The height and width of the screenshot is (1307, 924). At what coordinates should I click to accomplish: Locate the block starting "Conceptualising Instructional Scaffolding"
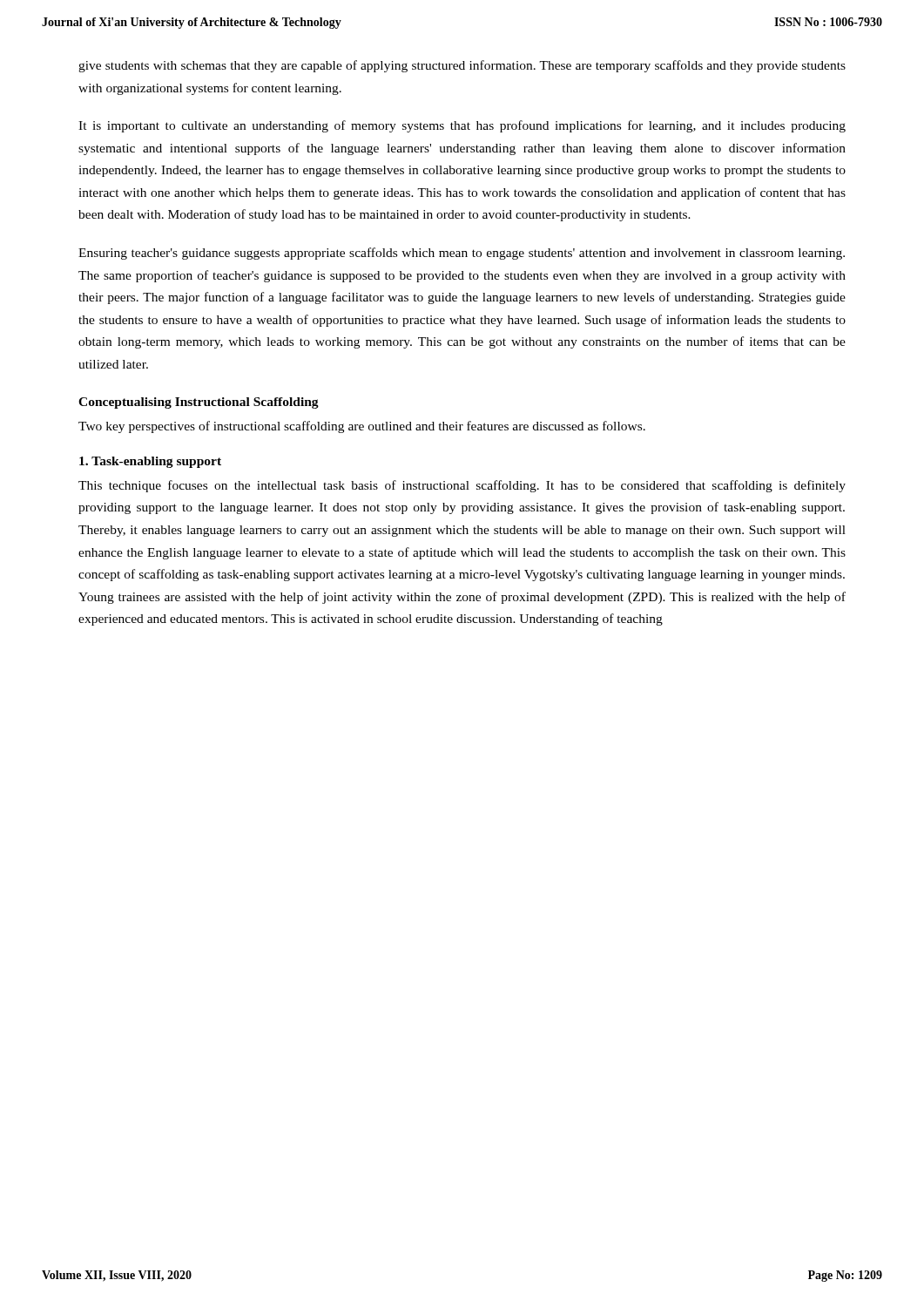point(198,402)
